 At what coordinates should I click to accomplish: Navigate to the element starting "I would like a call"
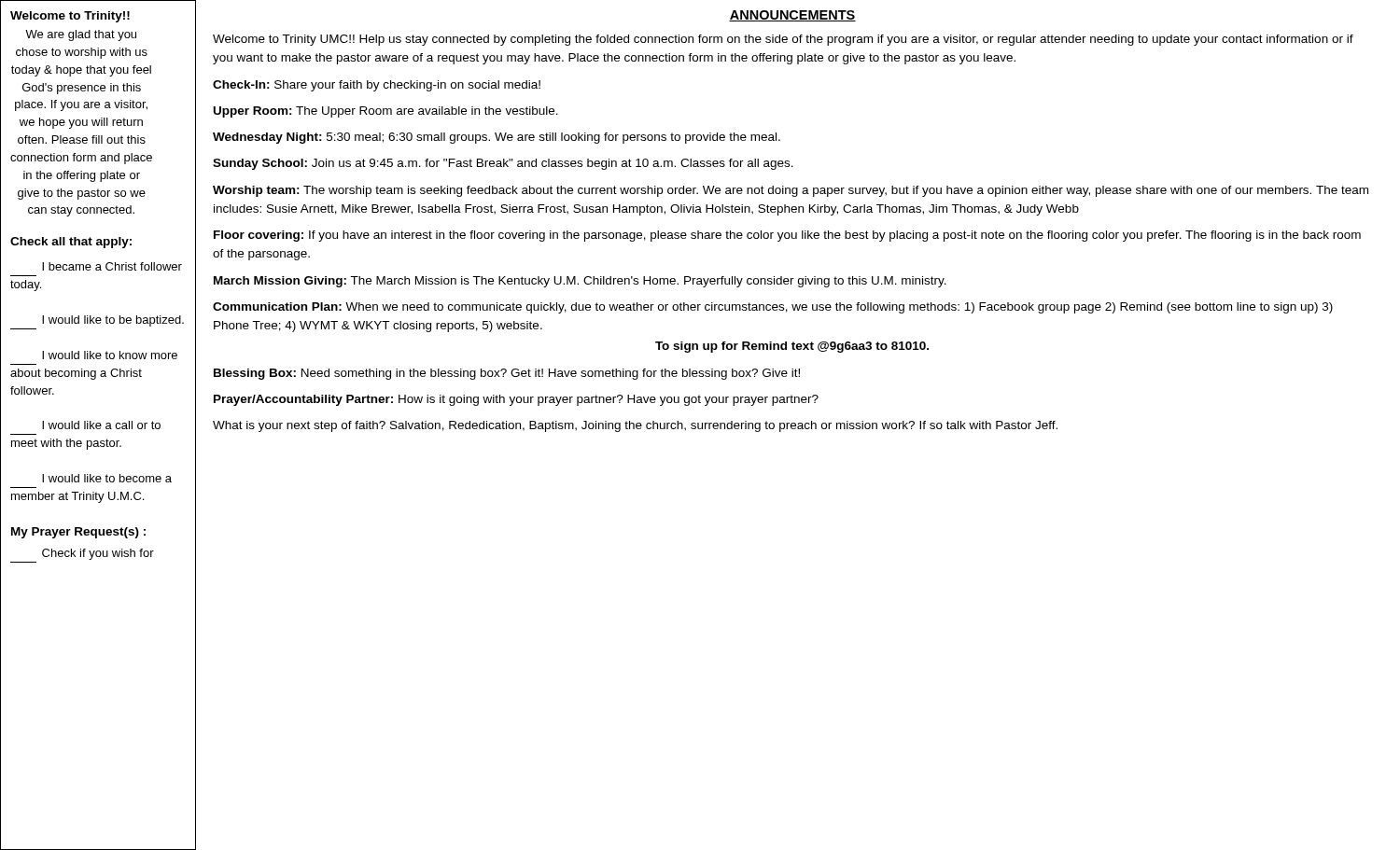tap(86, 433)
